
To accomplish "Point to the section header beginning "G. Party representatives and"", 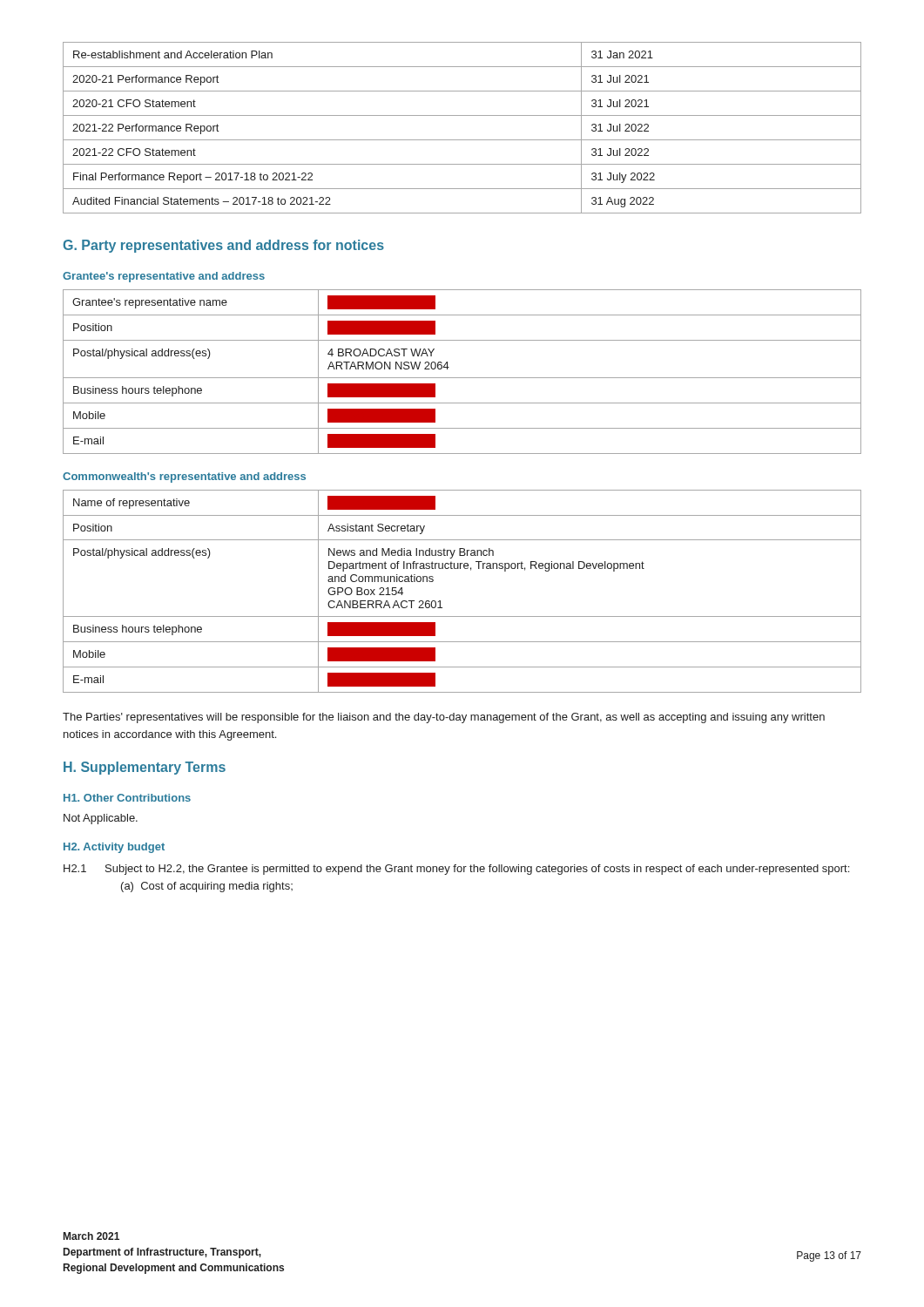I will (x=223, y=245).
